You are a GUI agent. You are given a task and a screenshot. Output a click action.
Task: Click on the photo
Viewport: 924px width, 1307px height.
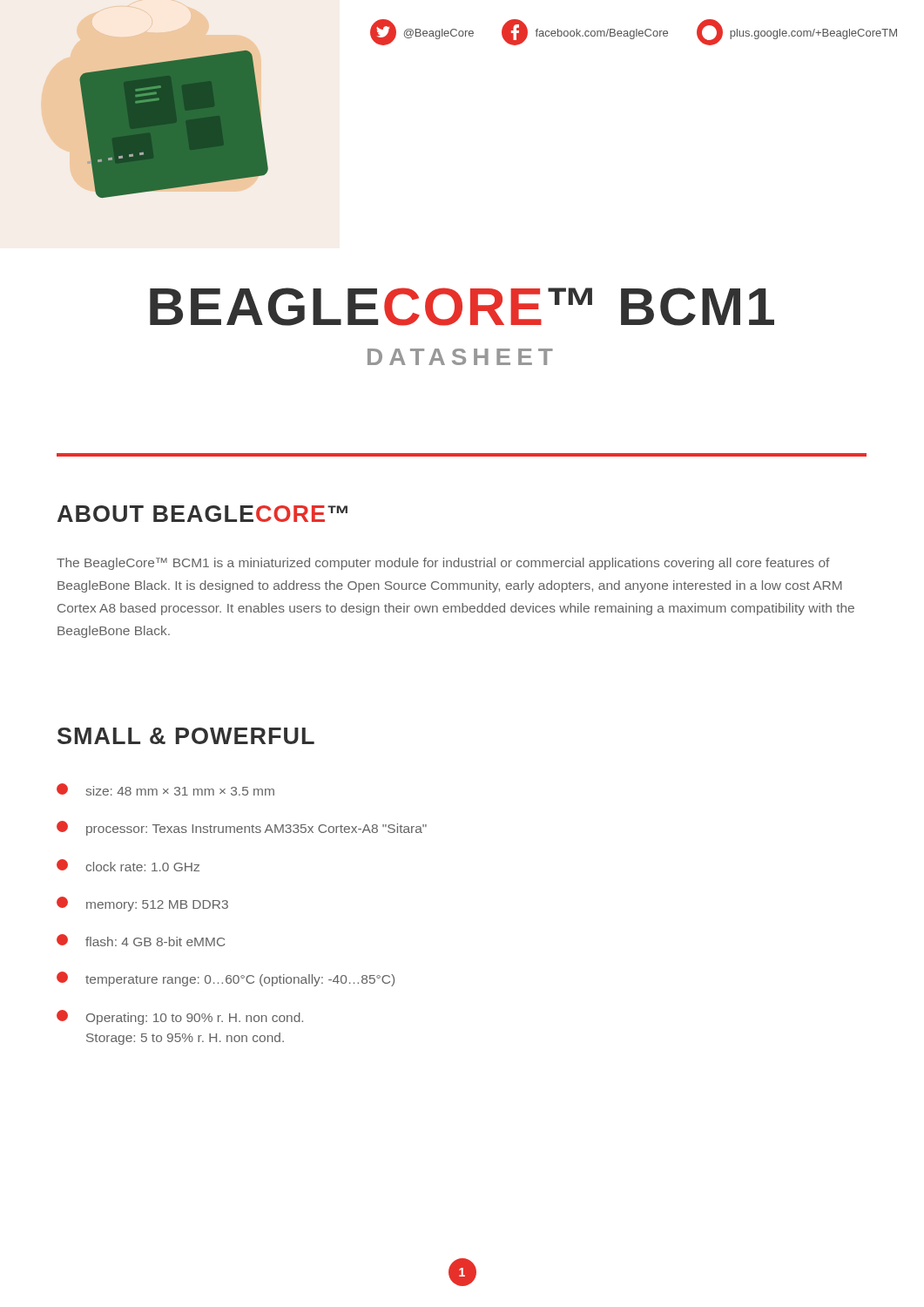pyautogui.click(x=170, y=124)
